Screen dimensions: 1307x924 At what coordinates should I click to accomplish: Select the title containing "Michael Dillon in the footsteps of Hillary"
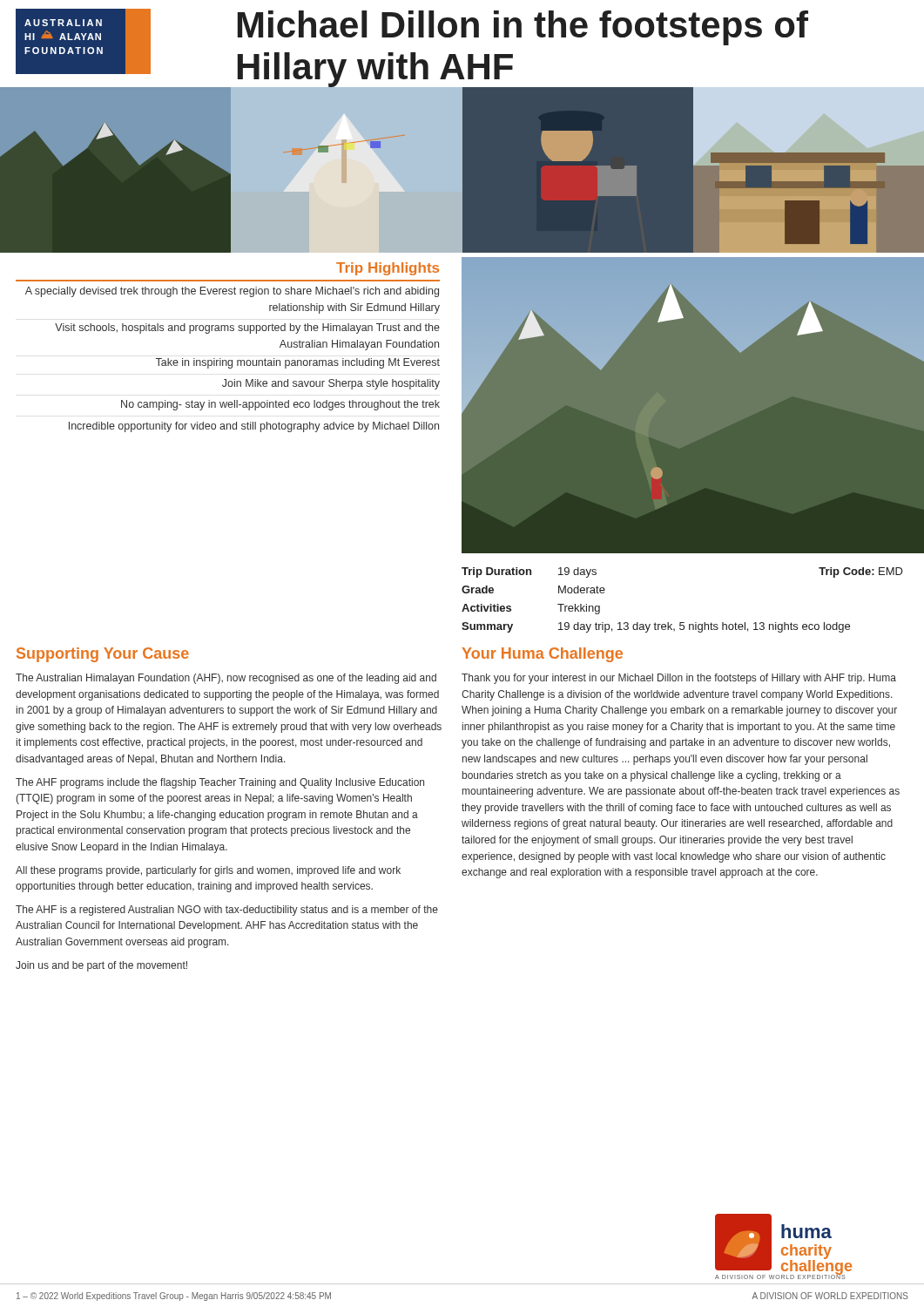coord(522,46)
